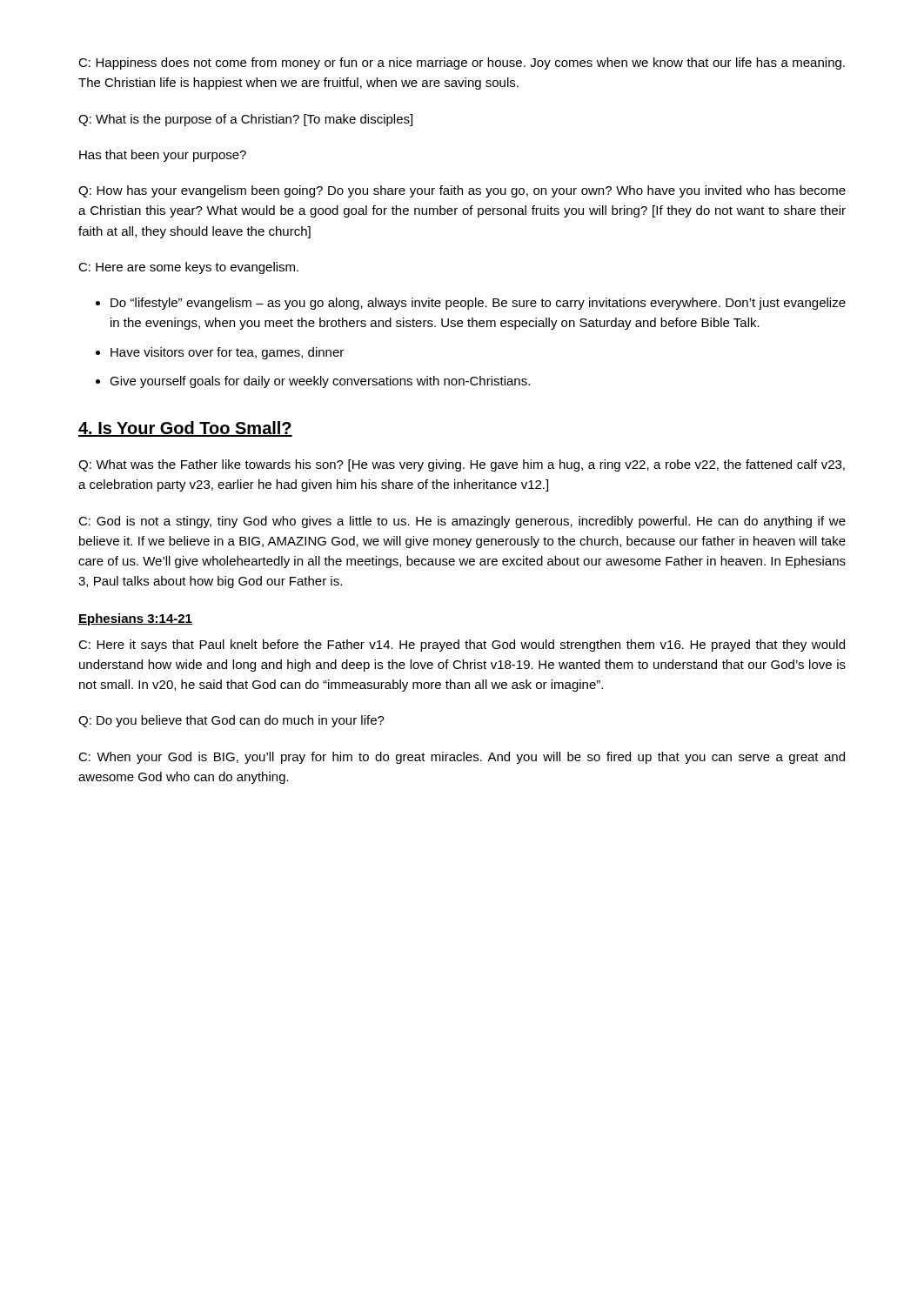The height and width of the screenshot is (1305, 924).
Task: Find the text block that says "C: When your God is BIG,"
Action: [462, 766]
